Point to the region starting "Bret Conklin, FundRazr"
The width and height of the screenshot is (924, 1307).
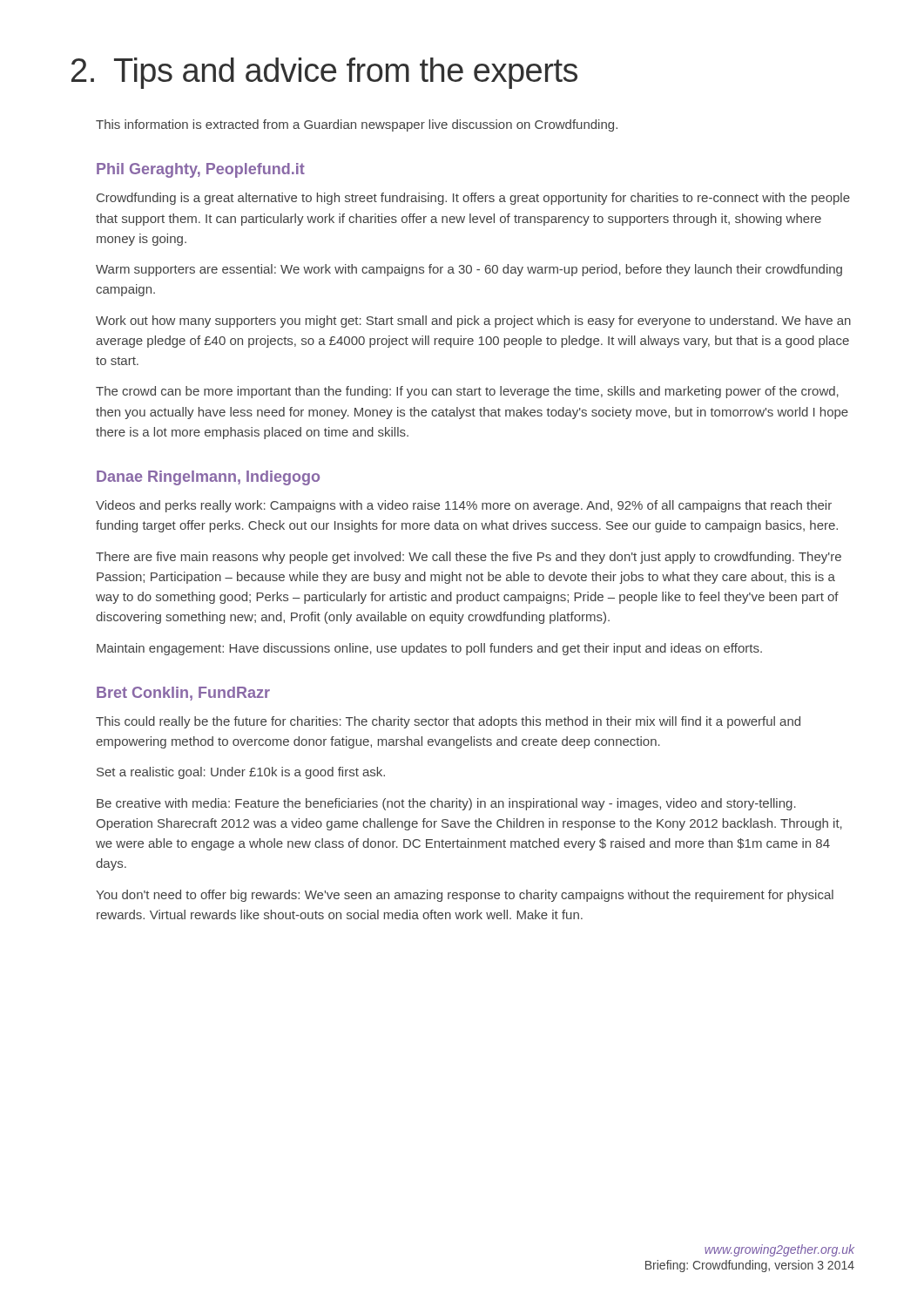183,693
